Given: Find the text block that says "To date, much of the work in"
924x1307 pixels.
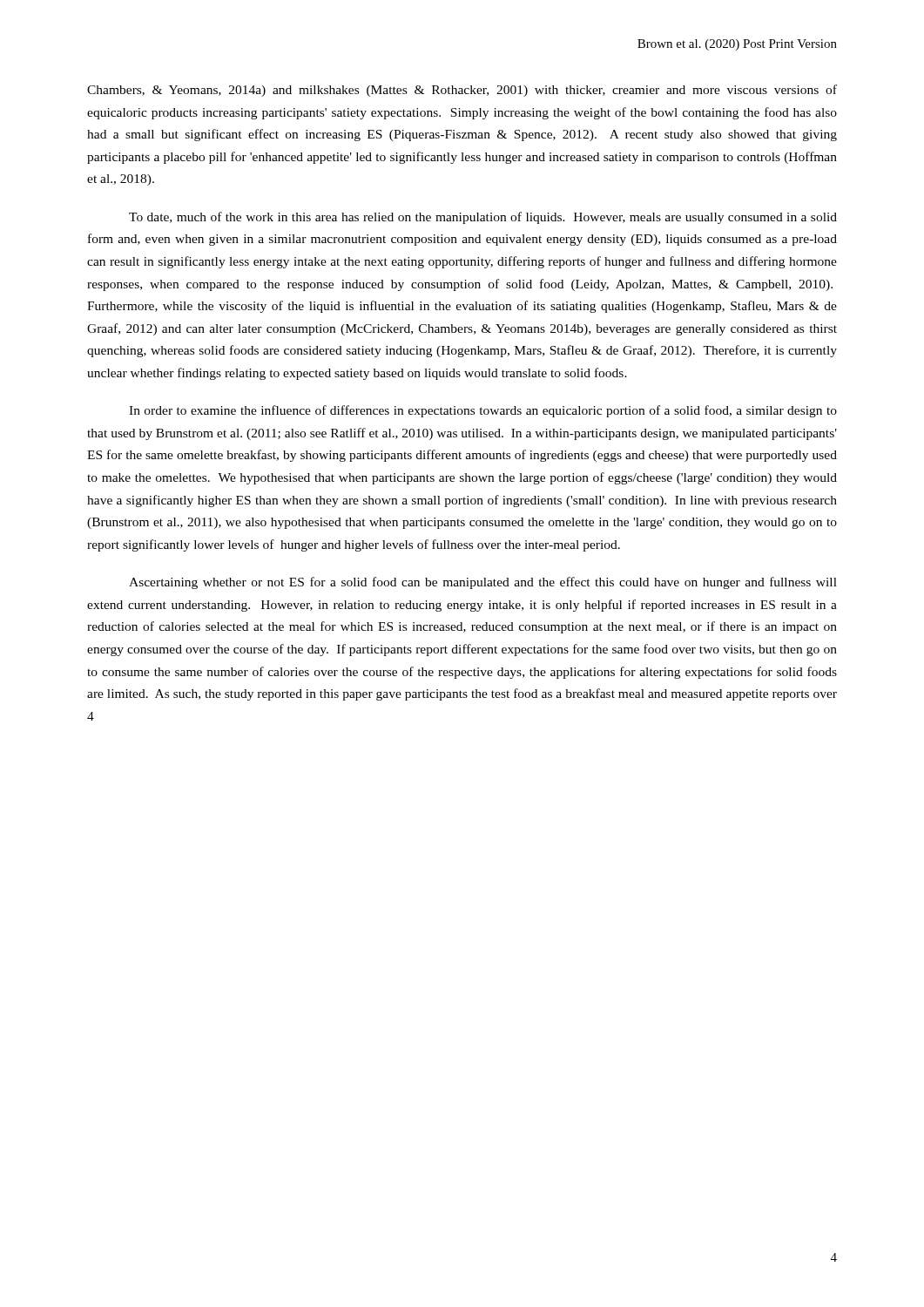Looking at the screenshot, I should click(x=462, y=295).
